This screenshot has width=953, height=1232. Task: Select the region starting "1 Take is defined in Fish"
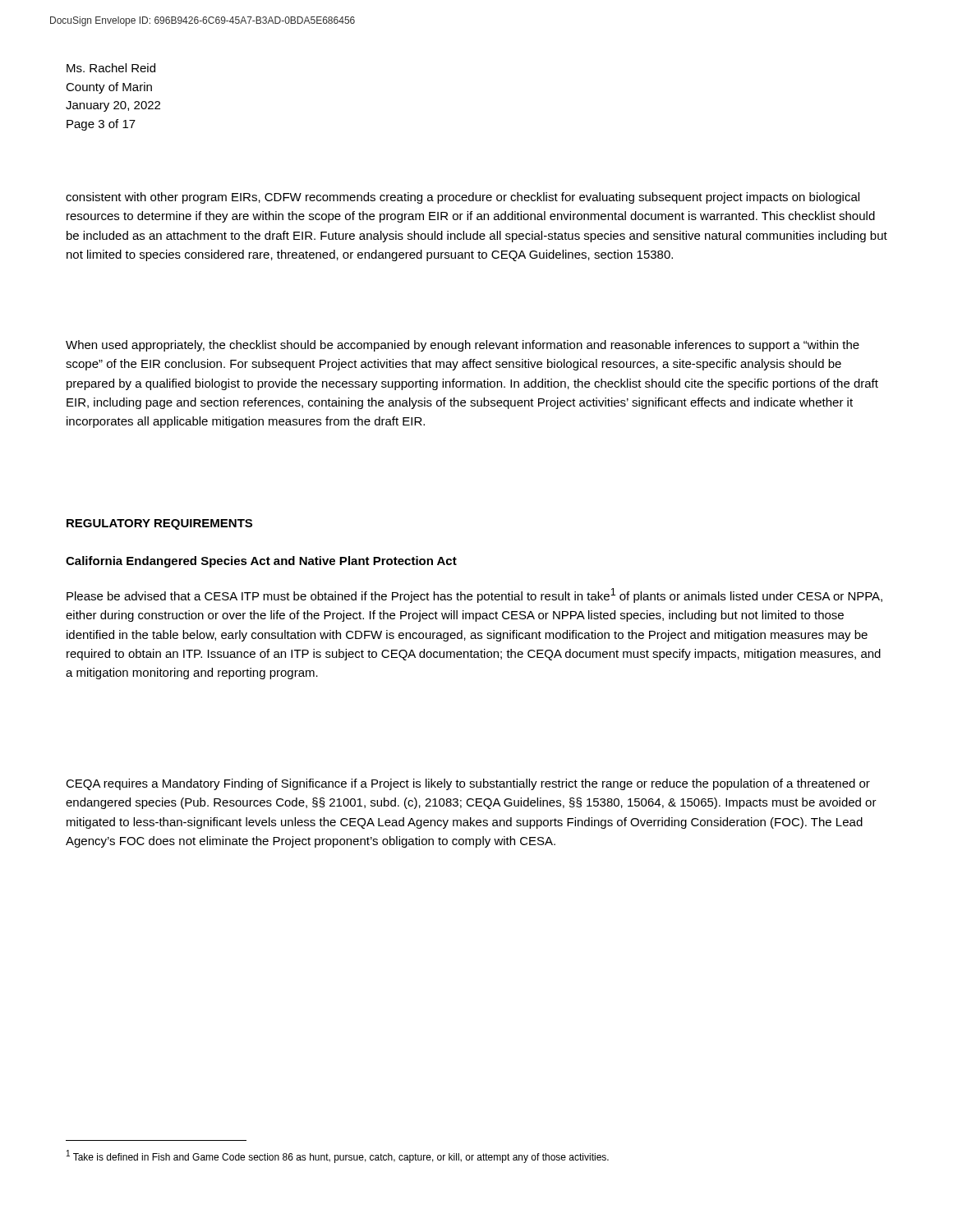point(338,1156)
